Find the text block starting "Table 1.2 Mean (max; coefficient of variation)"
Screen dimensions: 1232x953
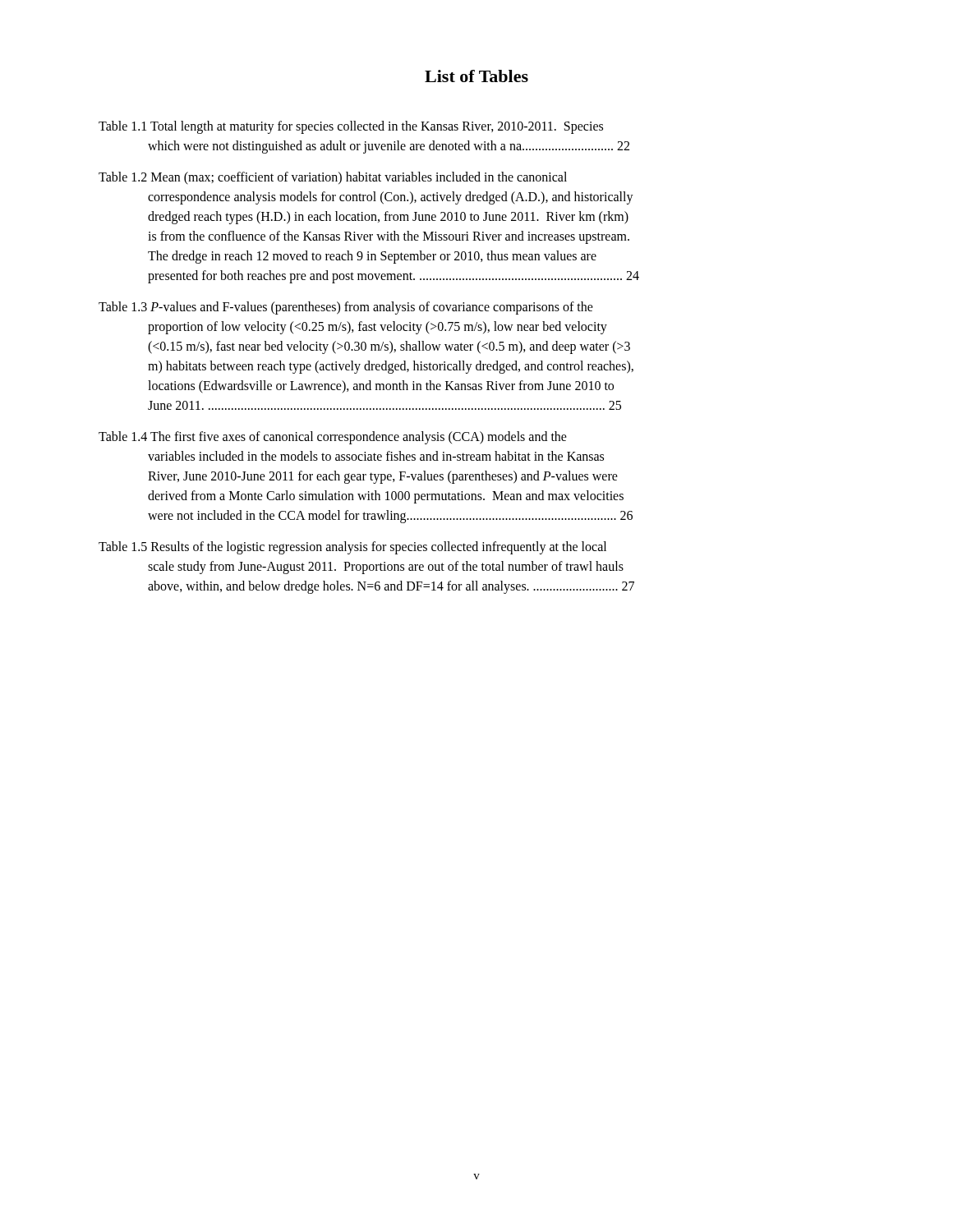(476, 227)
